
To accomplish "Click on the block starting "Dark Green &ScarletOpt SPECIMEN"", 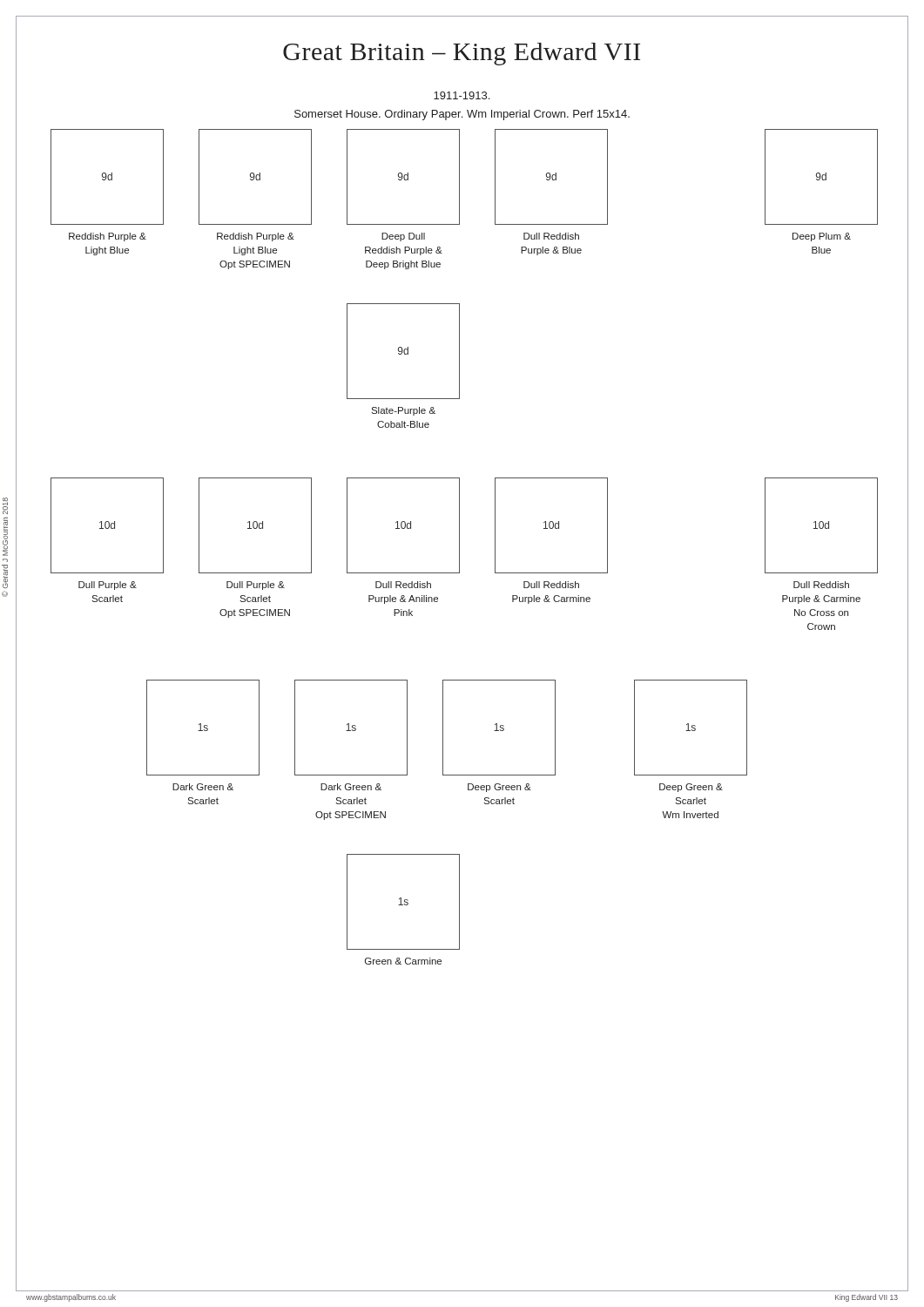I will pos(351,801).
